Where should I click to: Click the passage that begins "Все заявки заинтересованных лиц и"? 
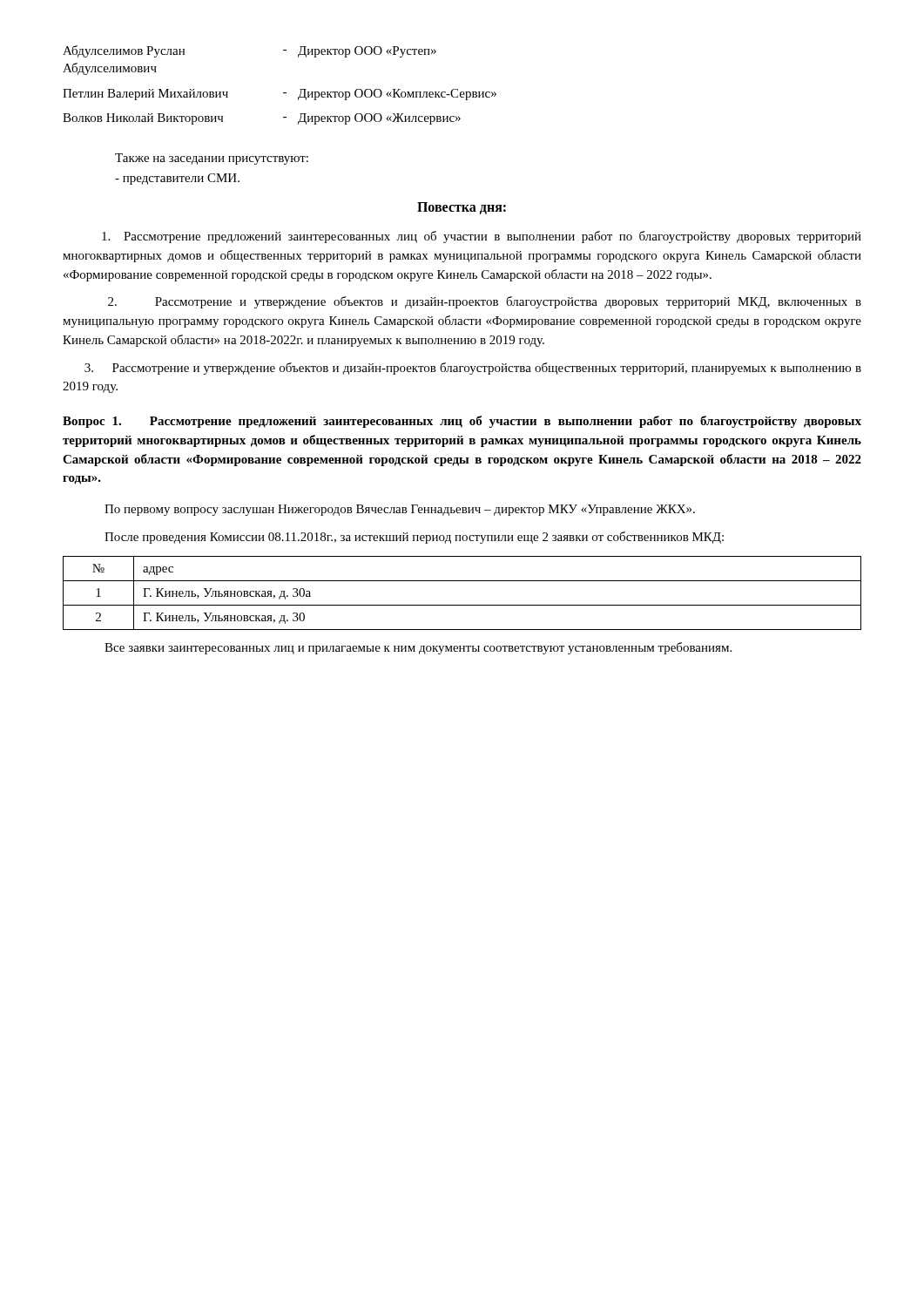click(x=462, y=648)
